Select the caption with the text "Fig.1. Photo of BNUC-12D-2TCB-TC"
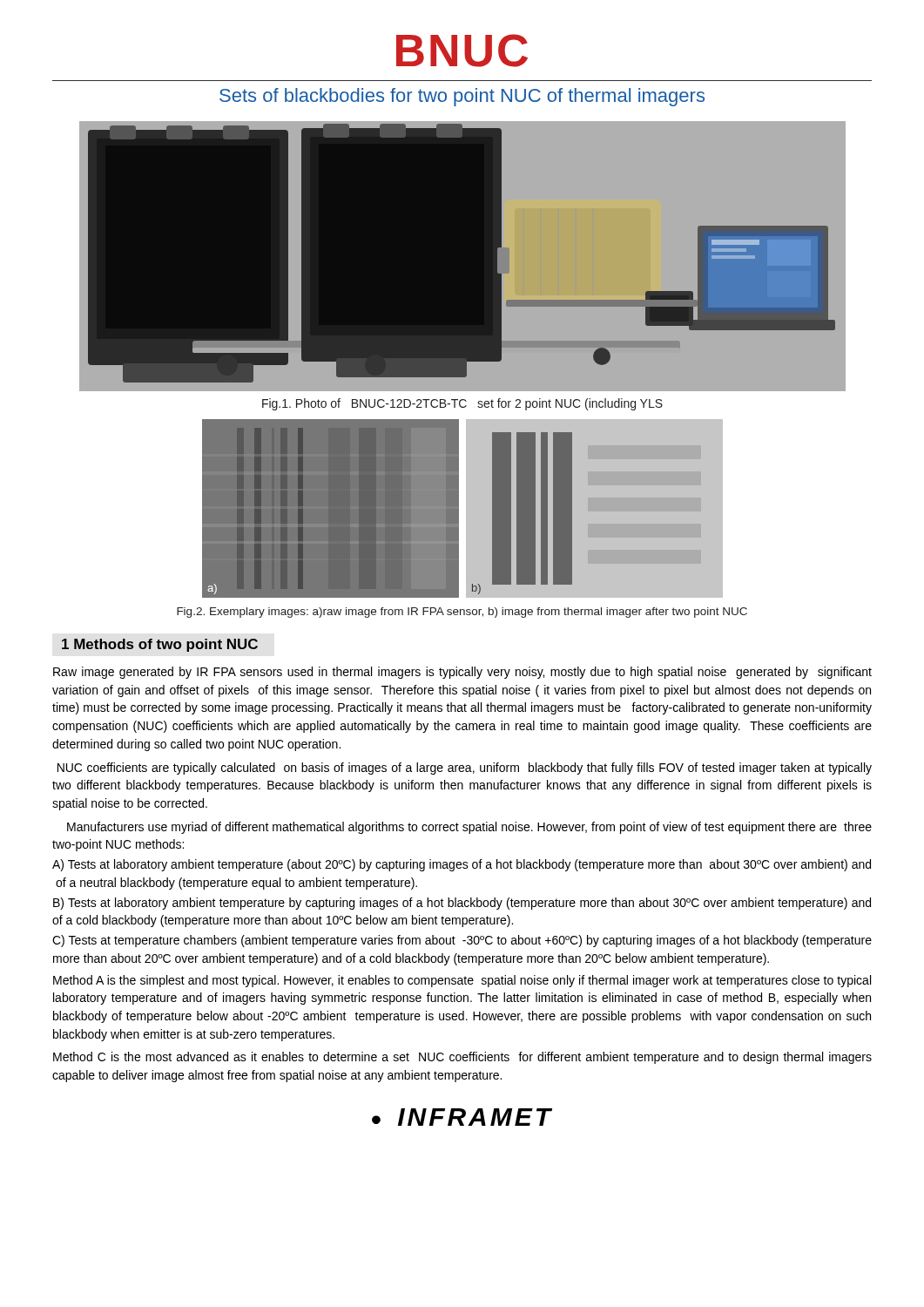Viewport: 924px width, 1307px height. pos(462,403)
